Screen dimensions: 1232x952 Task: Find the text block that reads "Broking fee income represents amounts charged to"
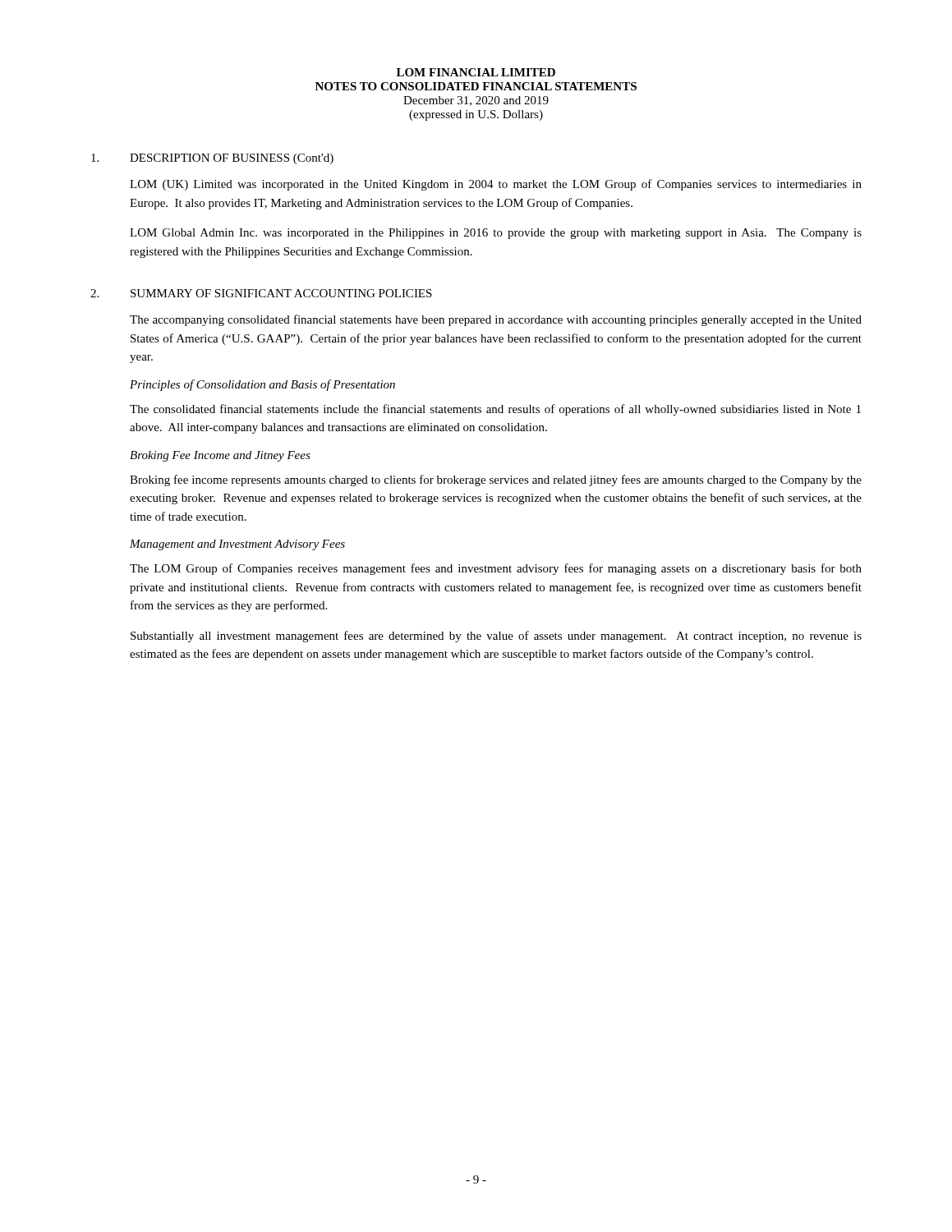[496, 498]
